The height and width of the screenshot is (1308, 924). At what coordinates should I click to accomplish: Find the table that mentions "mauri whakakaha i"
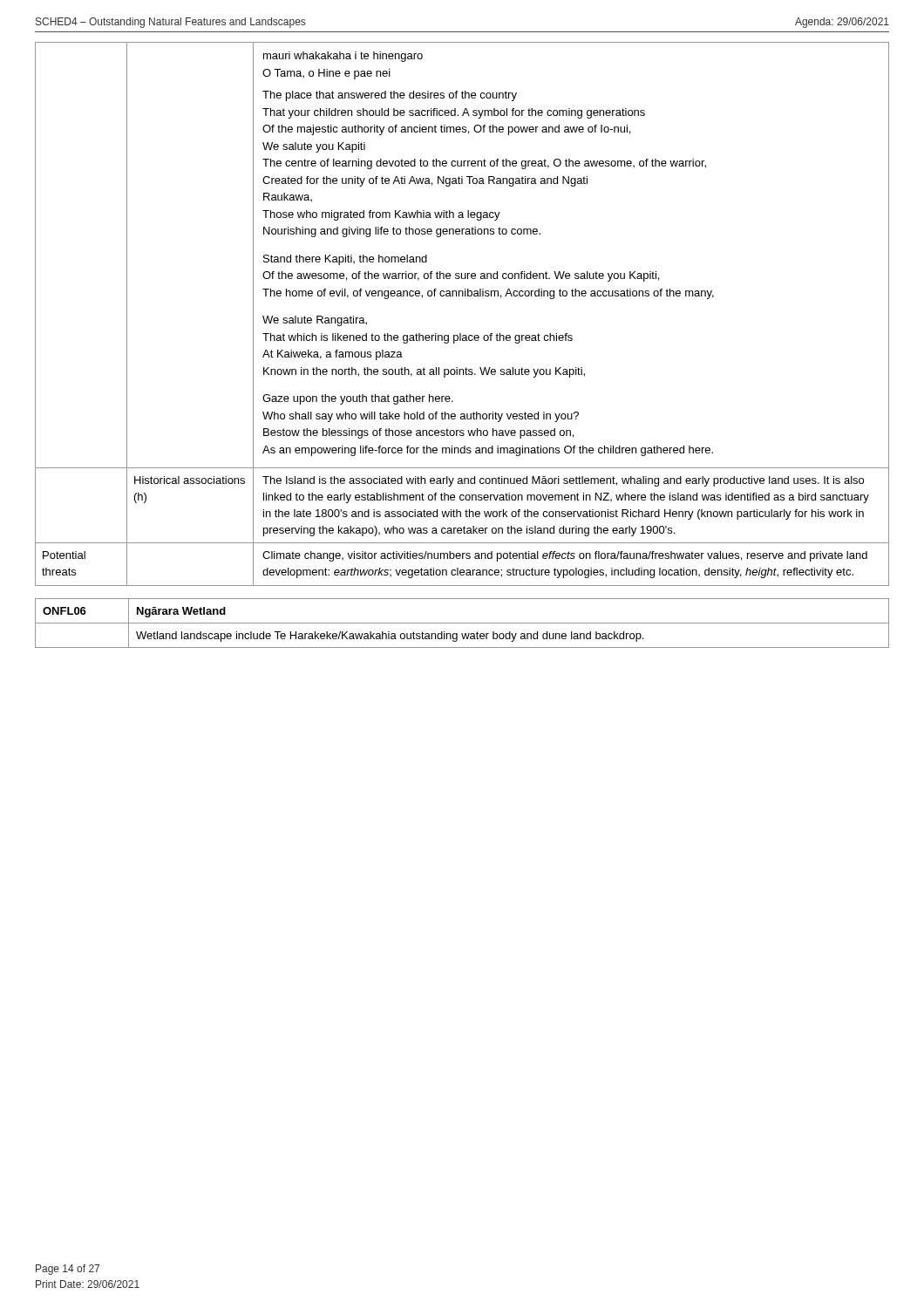click(x=462, y=314)
